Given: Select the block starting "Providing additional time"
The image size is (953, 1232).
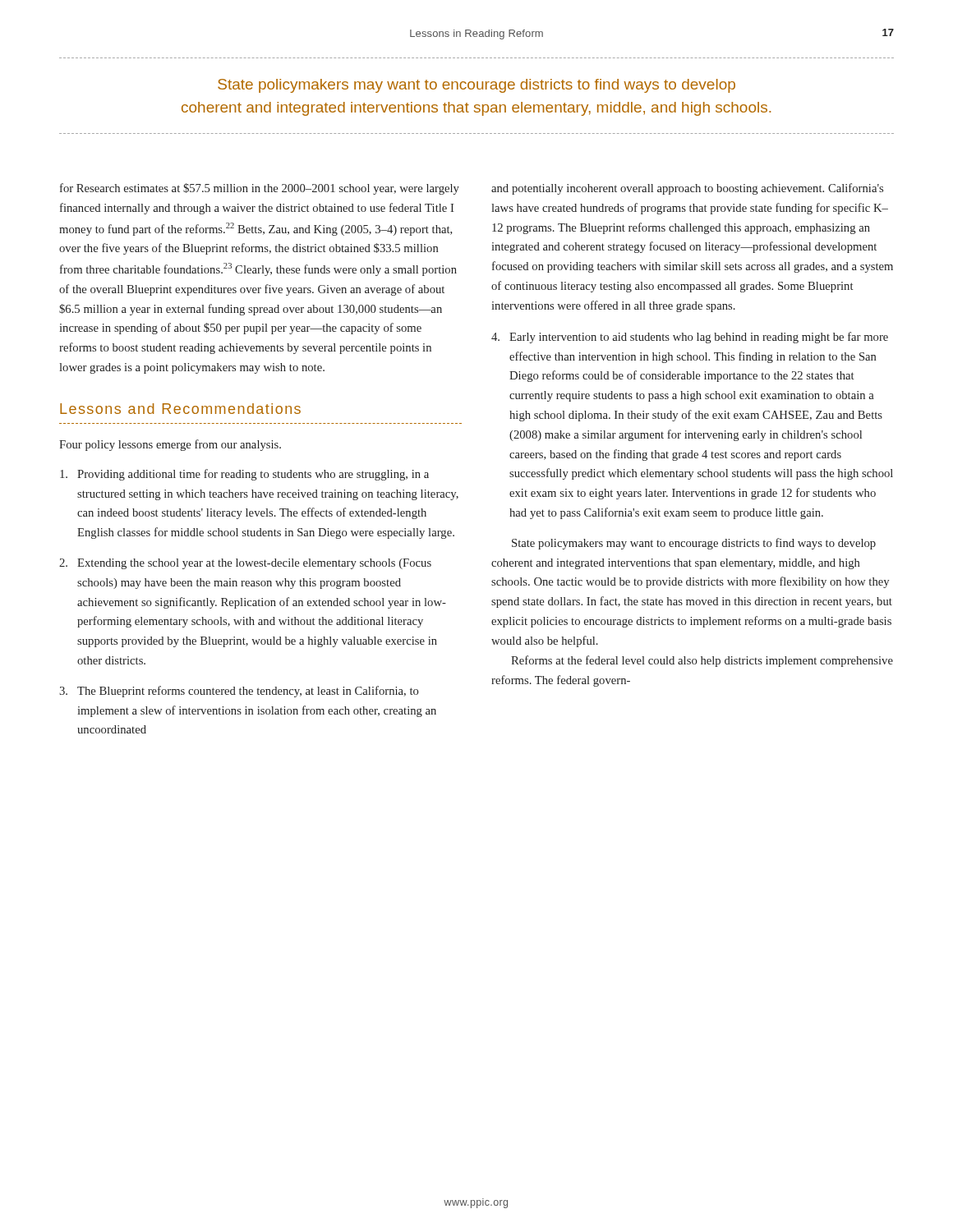Looking at the screenshot, I should click(260, 504).
